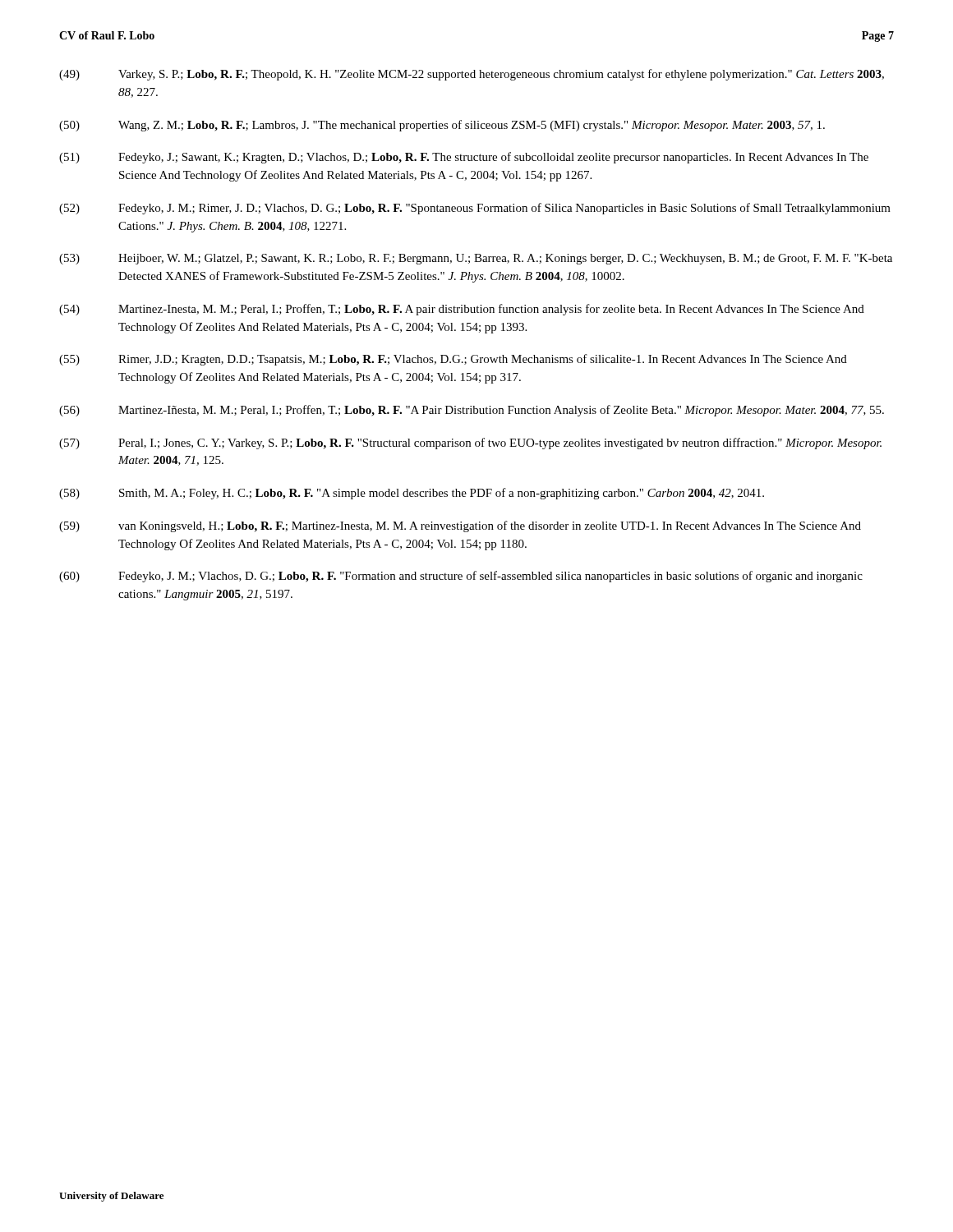Locate the block of text that opens with "(56) Martinez-Iñesta, M. M.;"

(x=476, y=410)
